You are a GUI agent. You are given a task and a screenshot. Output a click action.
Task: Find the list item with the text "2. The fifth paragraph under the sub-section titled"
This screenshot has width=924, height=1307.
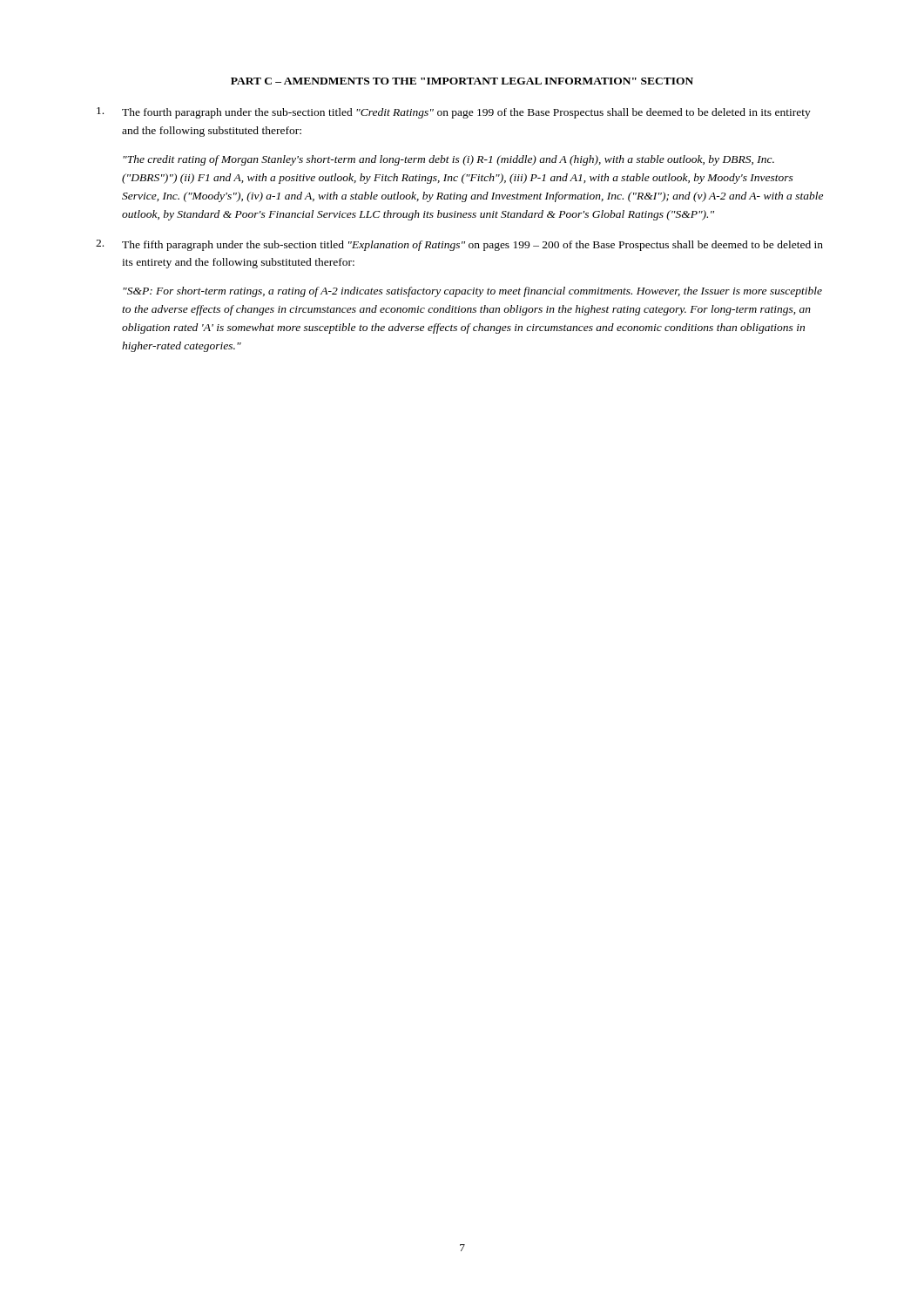[462, 296]
